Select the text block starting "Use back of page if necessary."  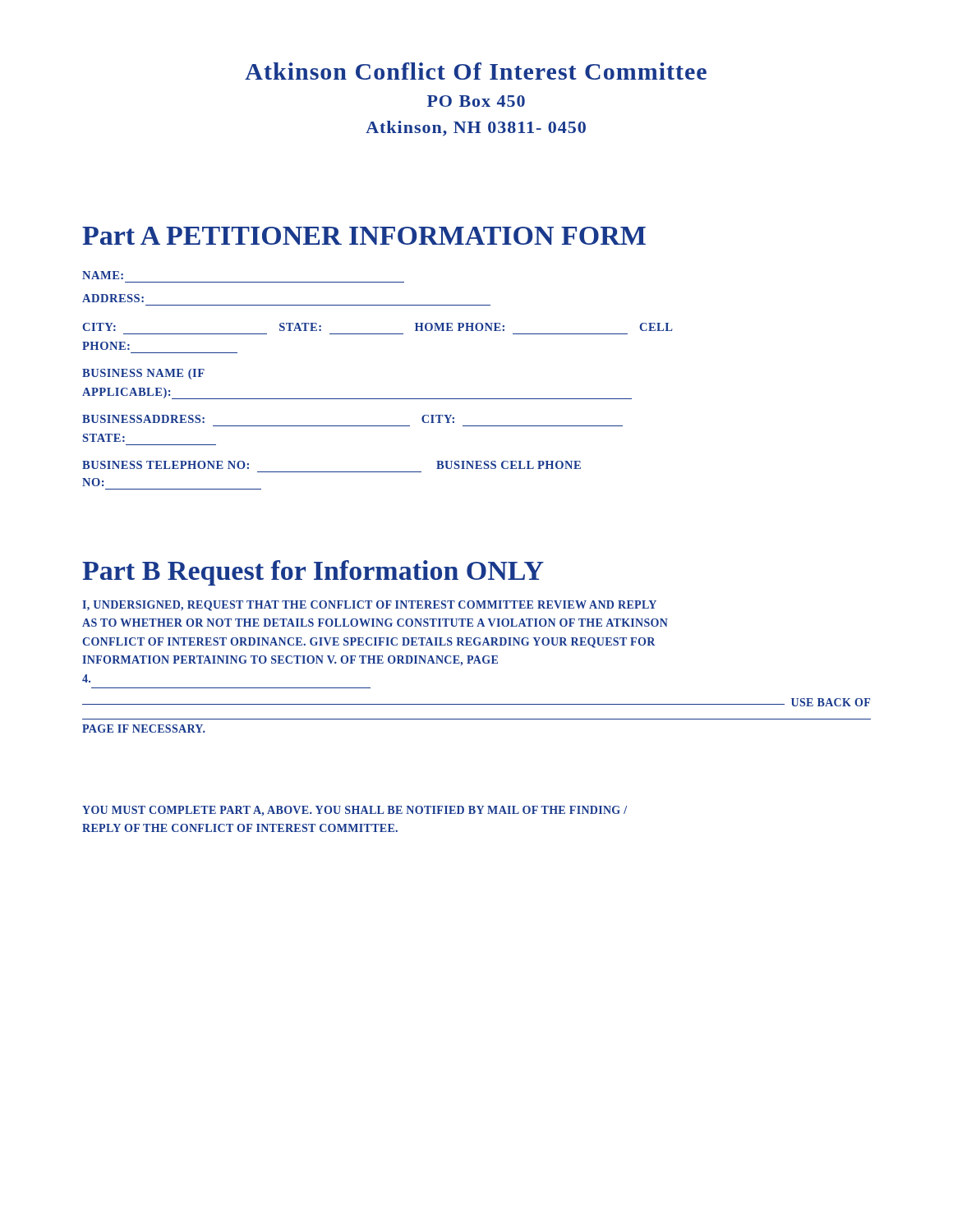pos(476,716)
